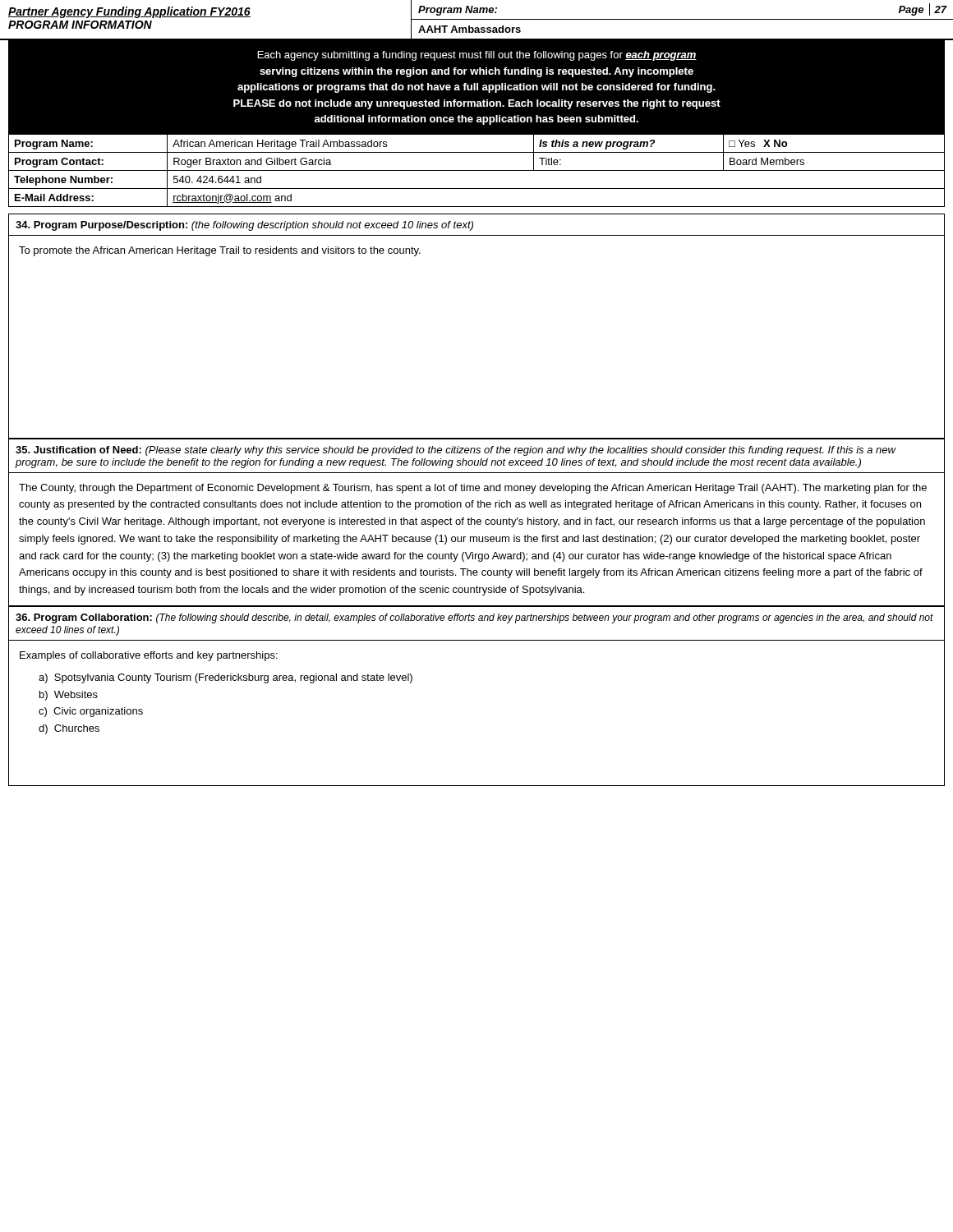953x1232 pixels.
Task: Point to the text starting "d) Churches"
Action: click(69, 728)
